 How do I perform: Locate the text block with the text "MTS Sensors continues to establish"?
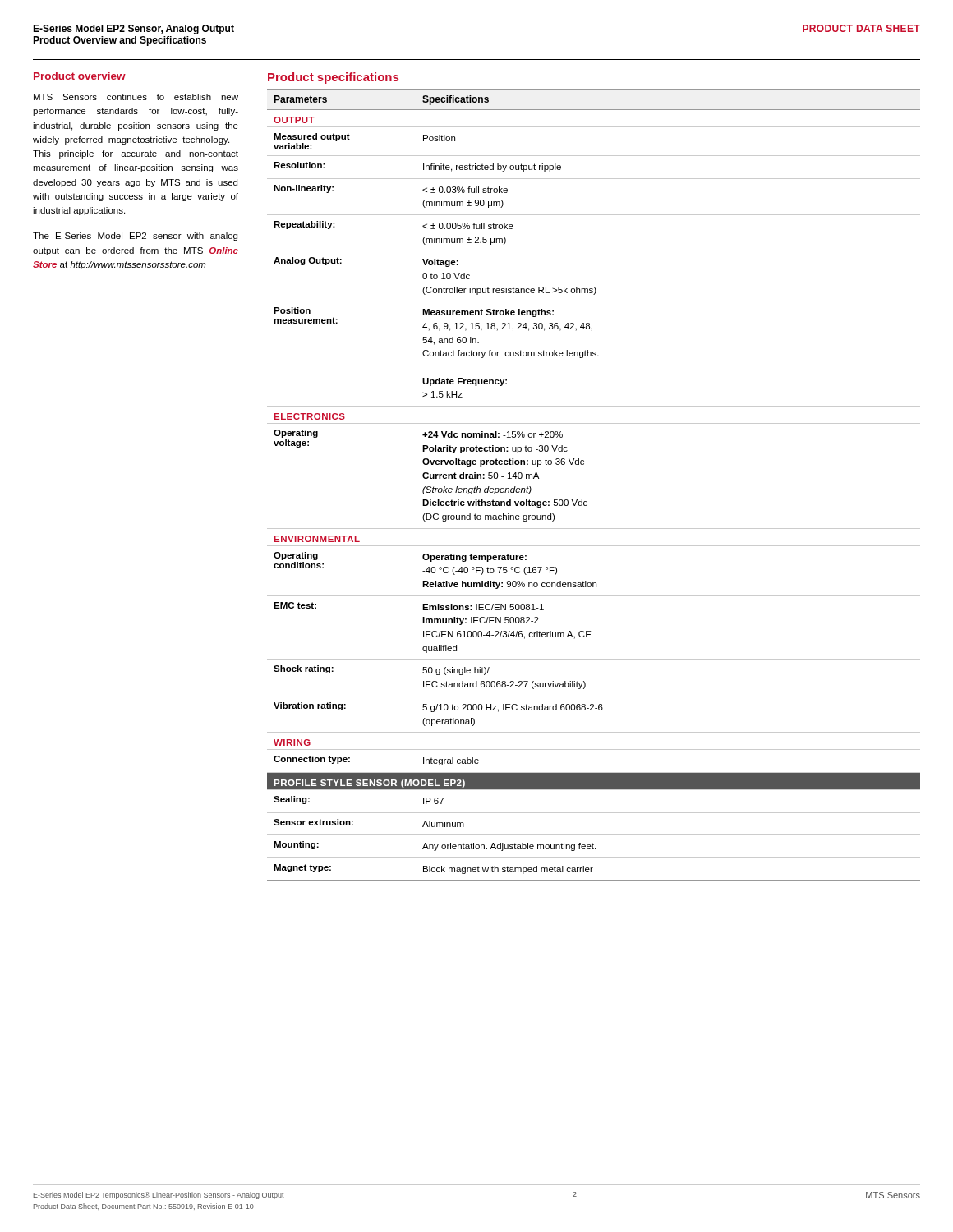136,154
